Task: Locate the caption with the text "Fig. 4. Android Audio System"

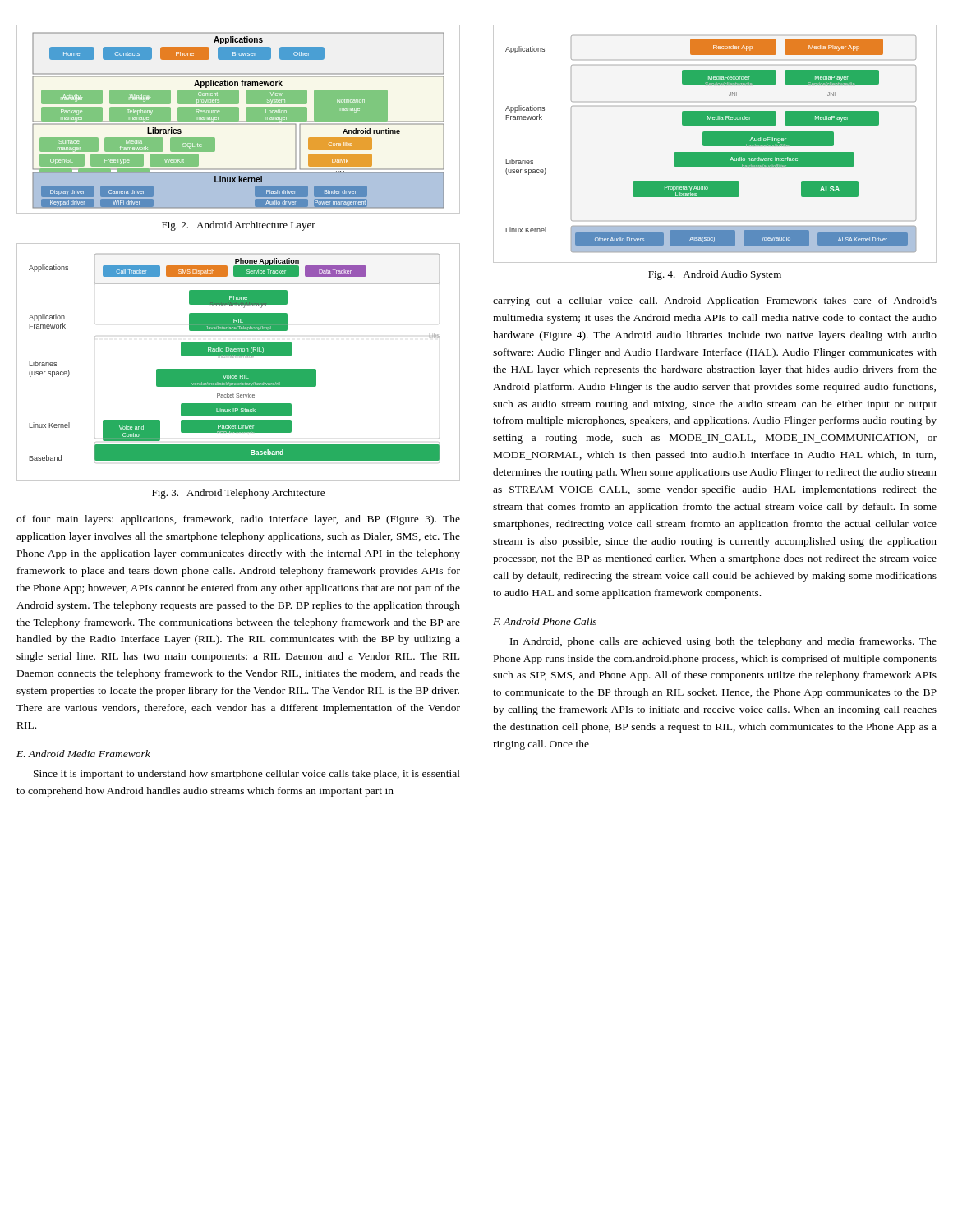Action: click(x=715, y=274)
